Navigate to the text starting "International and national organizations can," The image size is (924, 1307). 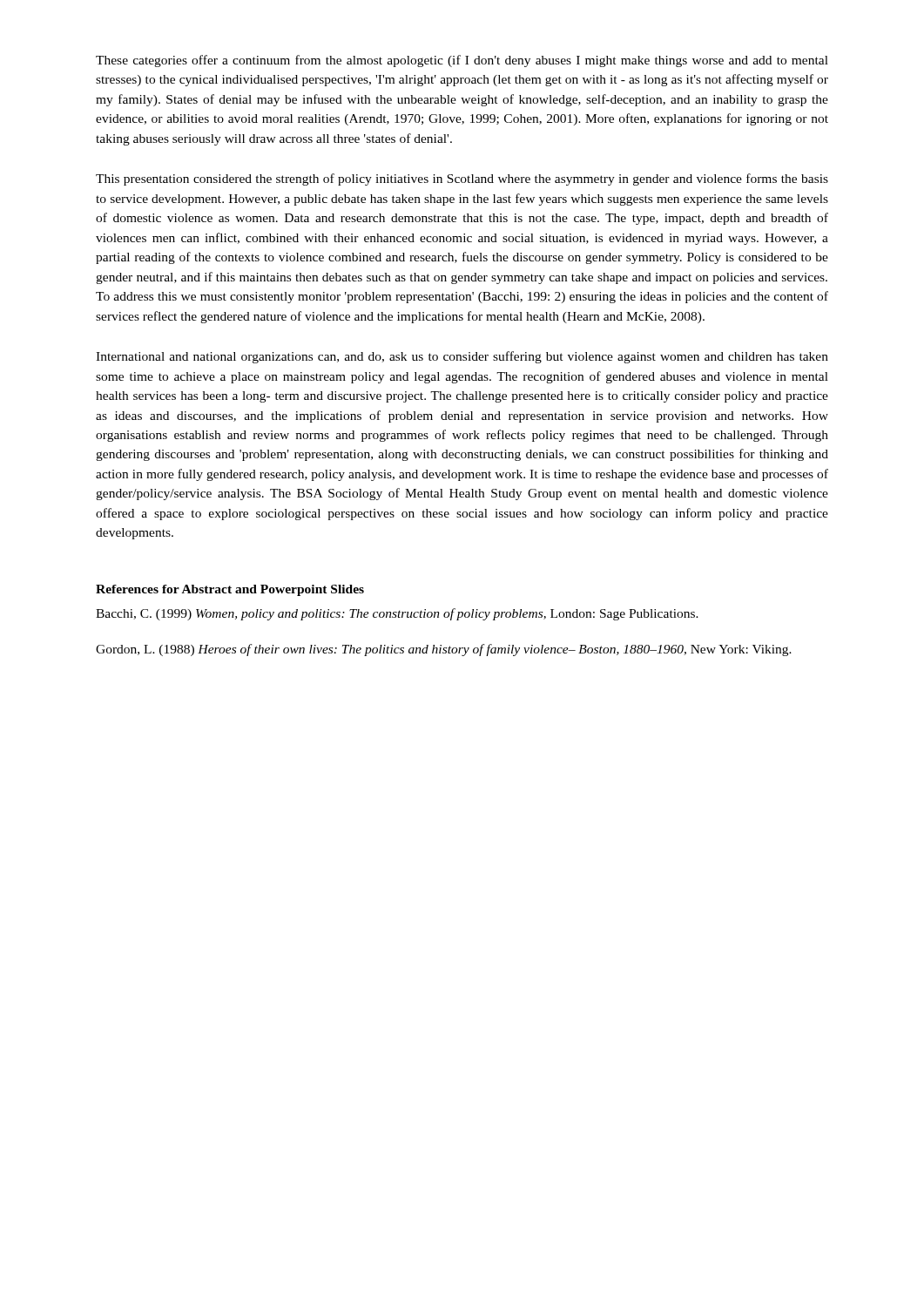(x=462, y=444)
